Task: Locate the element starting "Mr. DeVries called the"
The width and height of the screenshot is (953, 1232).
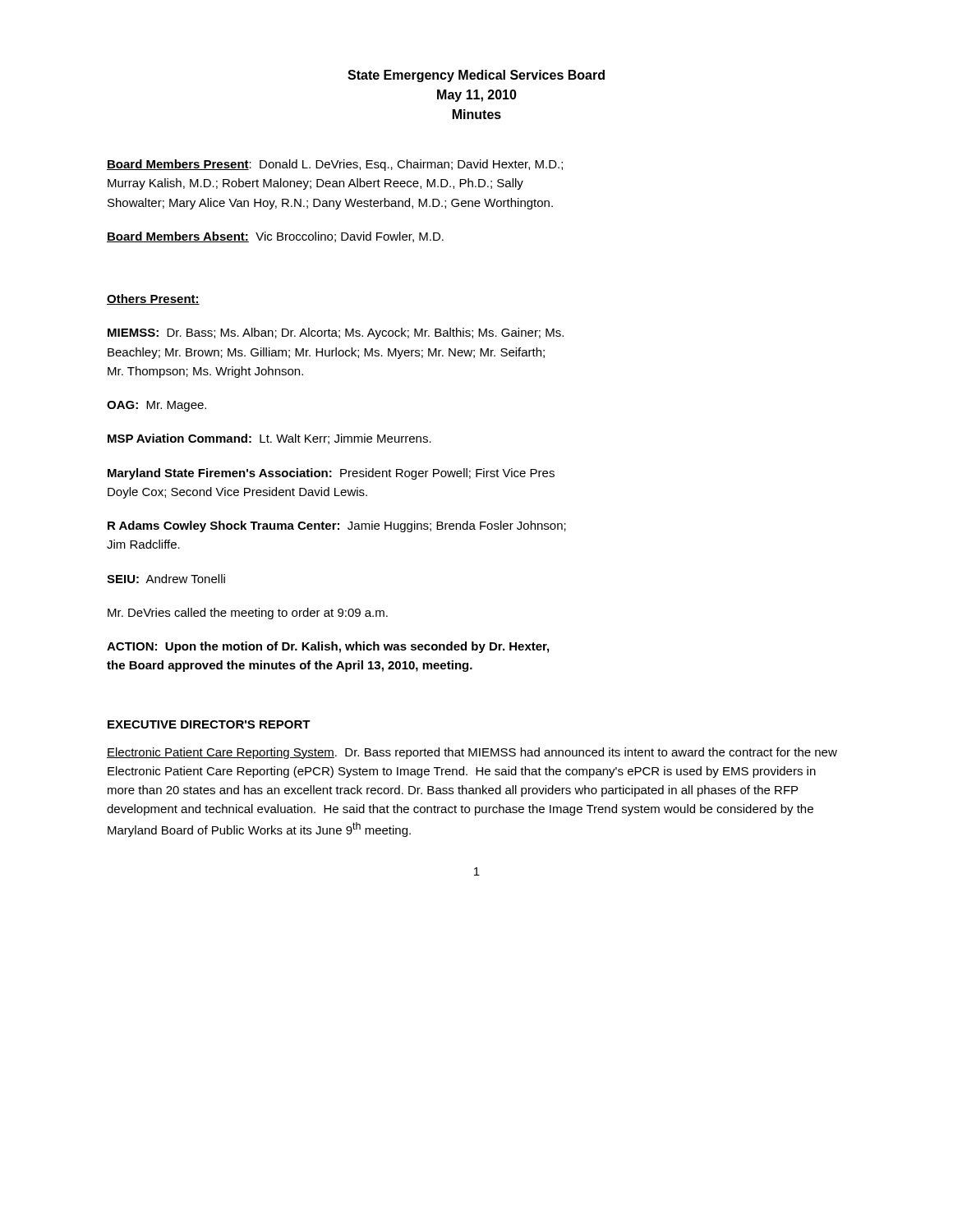Action: (248, 612)
